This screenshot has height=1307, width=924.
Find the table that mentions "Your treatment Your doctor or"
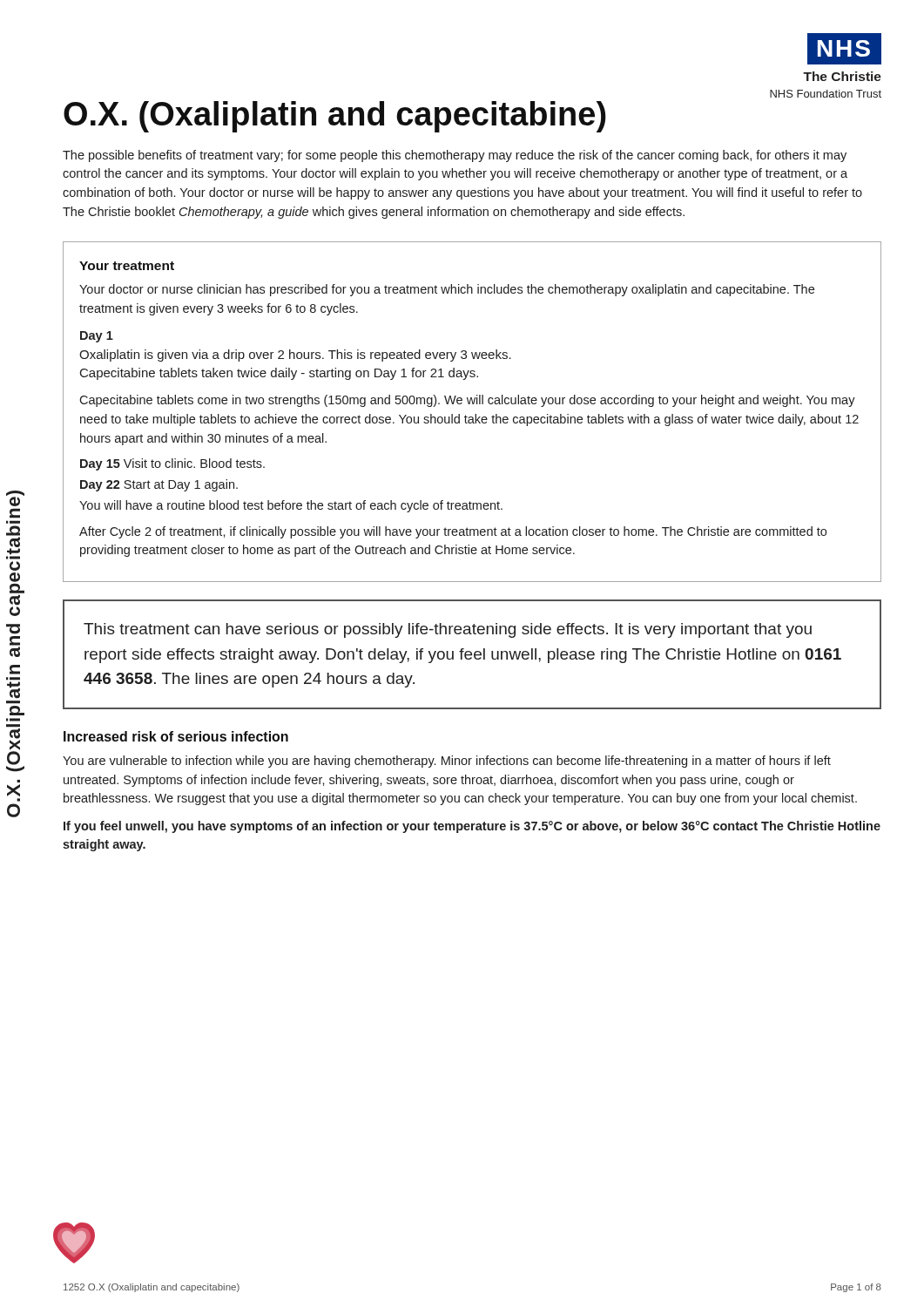(x=472, y=412)
